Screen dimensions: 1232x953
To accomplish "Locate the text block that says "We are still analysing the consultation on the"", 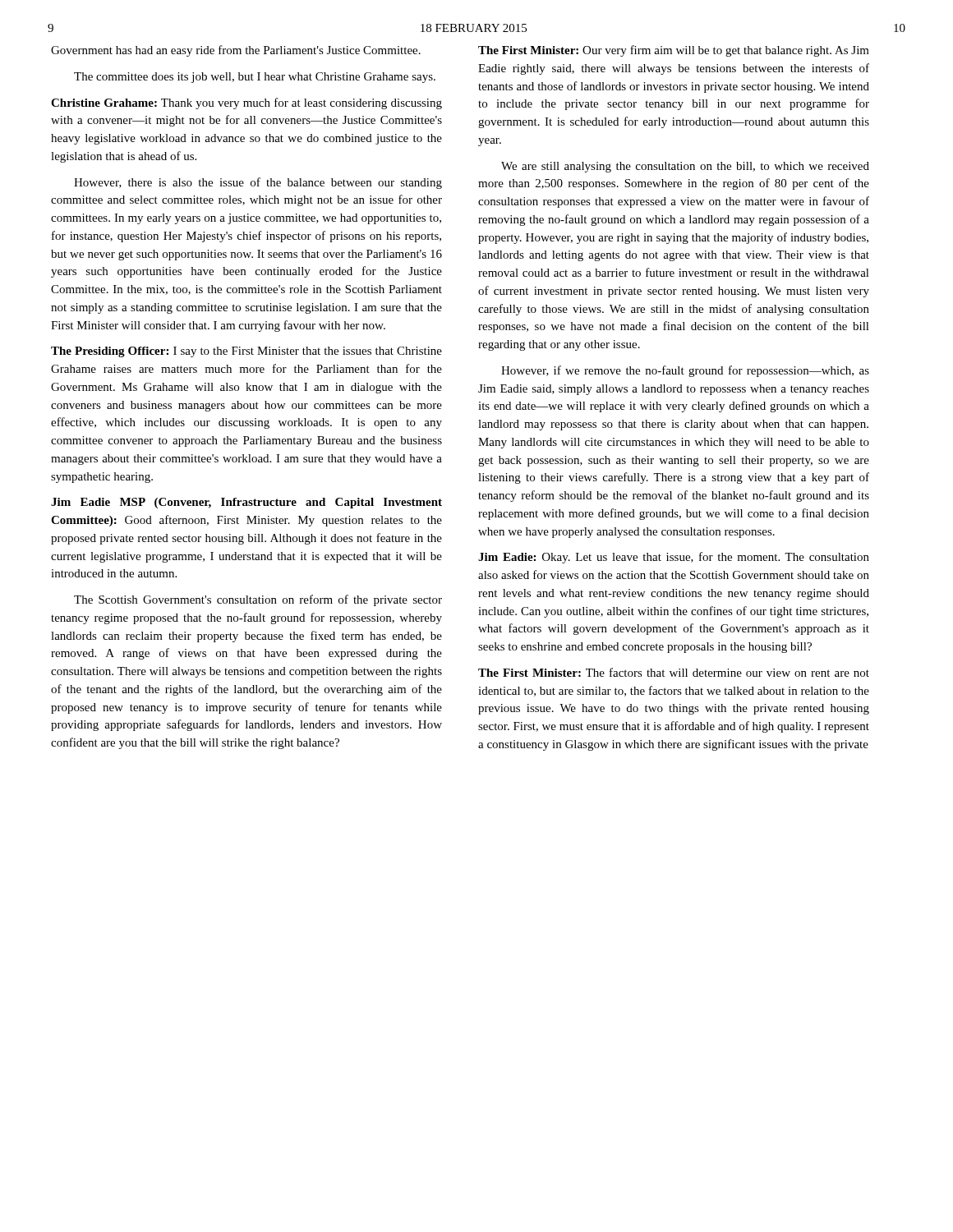I will click(x=674, y=256).
